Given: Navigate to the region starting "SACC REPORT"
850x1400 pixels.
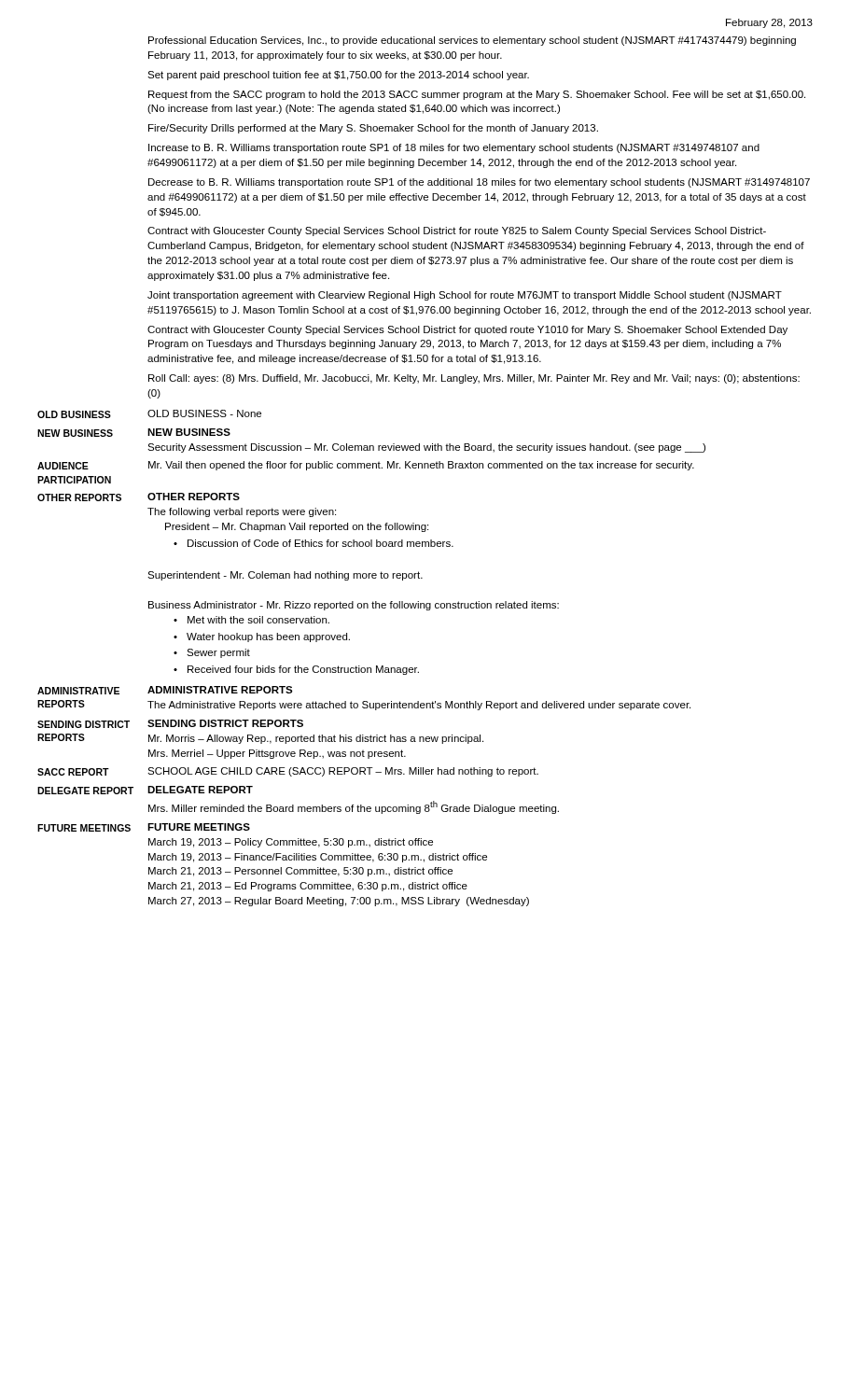Looking at the screenshot, I should 73,772.
